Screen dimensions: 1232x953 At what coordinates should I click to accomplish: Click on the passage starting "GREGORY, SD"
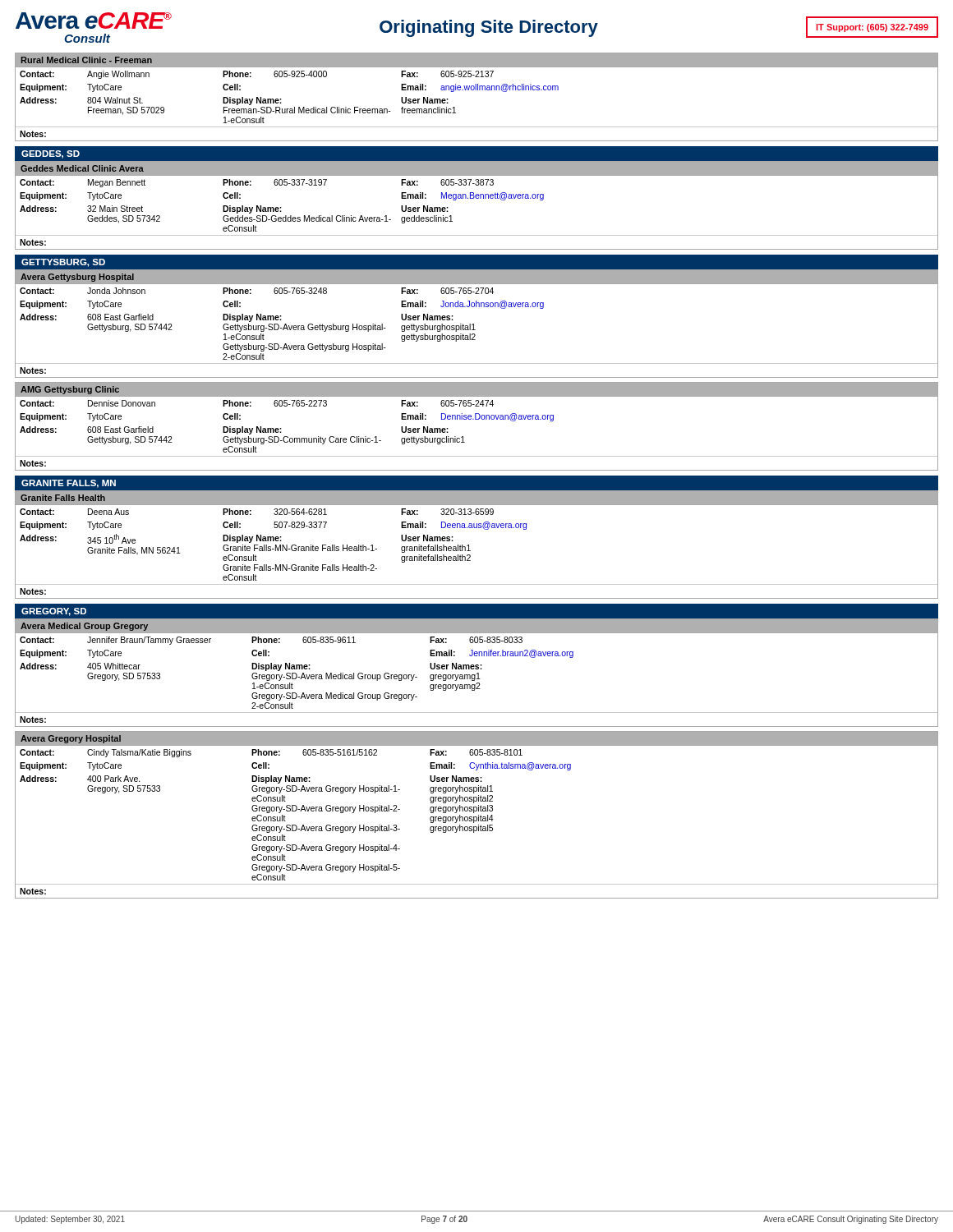click(x=54, y=611)
